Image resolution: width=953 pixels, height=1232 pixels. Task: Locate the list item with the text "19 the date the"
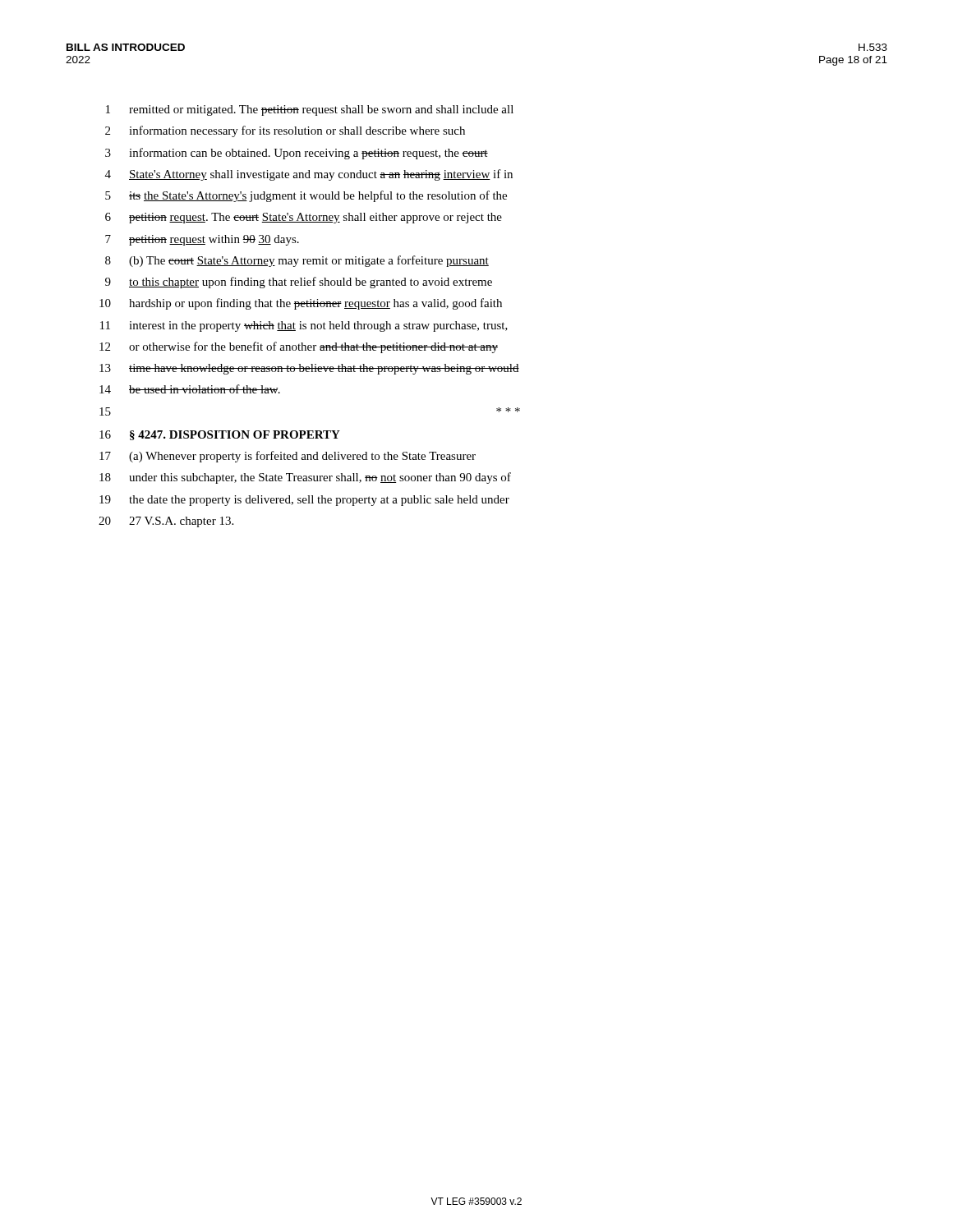476,499
